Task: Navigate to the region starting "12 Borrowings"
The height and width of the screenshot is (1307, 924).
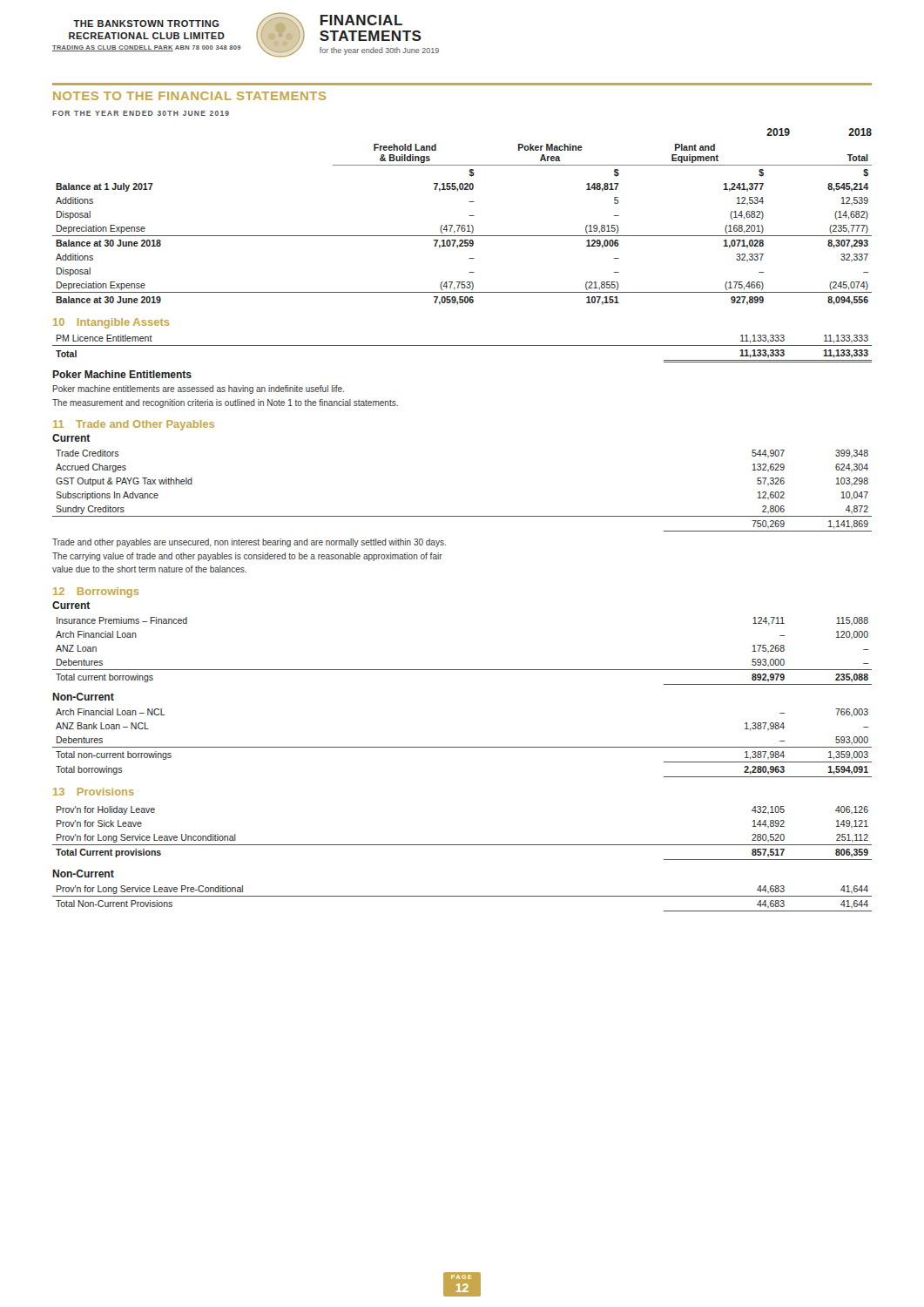Action: [x=96, y=591]
